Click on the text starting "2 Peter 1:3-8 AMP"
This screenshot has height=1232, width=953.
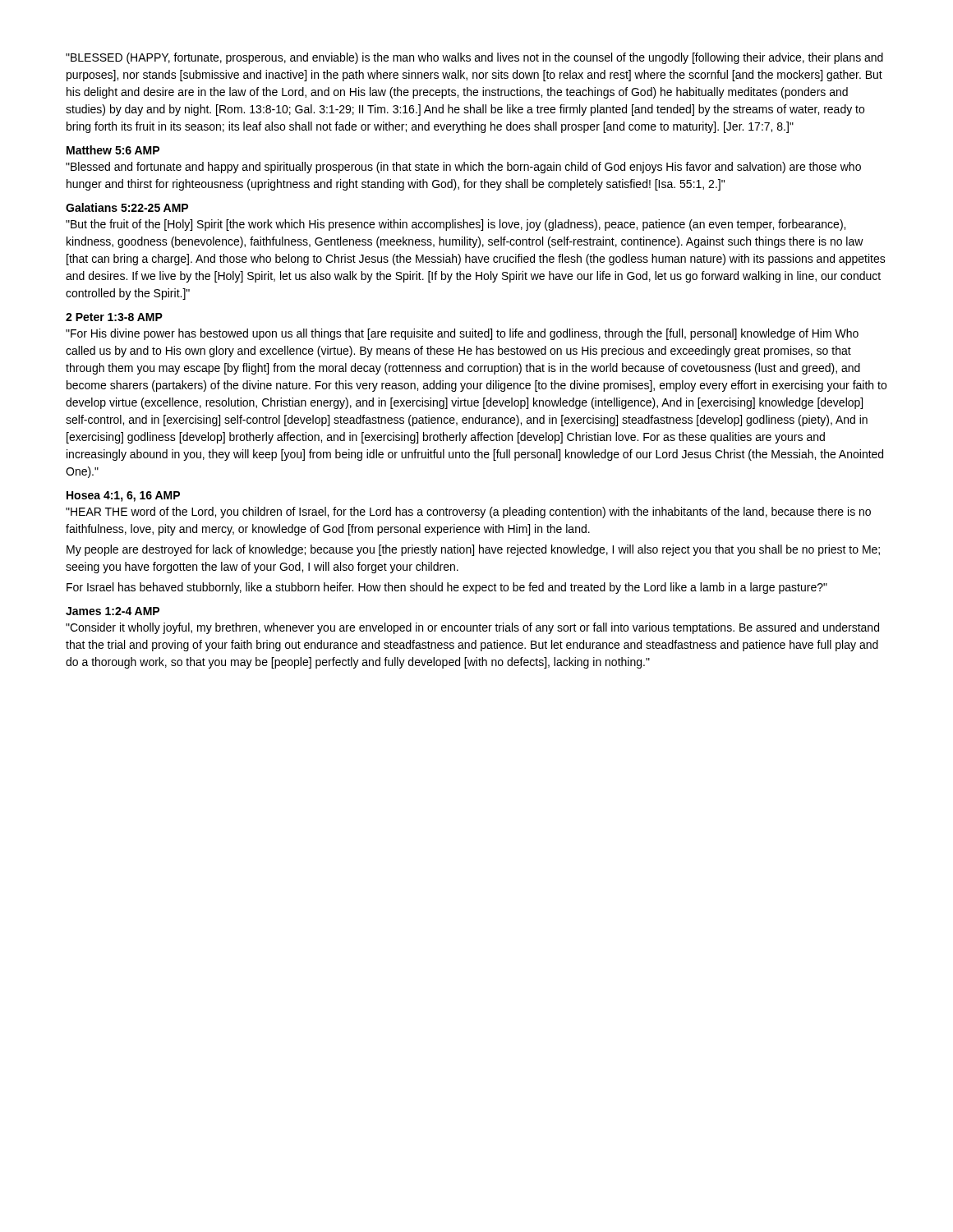coord(114,317)
